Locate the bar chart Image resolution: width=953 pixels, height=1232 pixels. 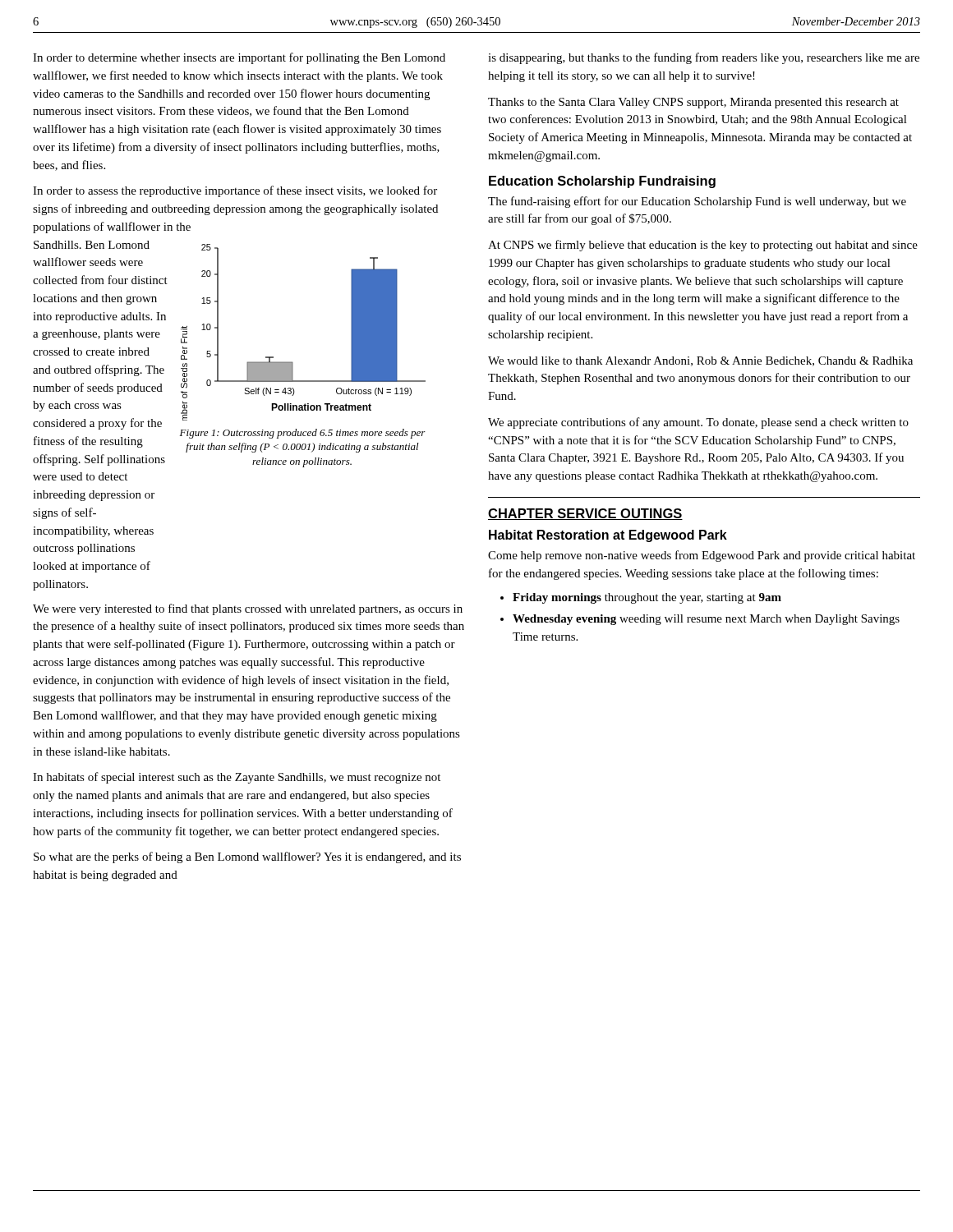tap(320, 331)
